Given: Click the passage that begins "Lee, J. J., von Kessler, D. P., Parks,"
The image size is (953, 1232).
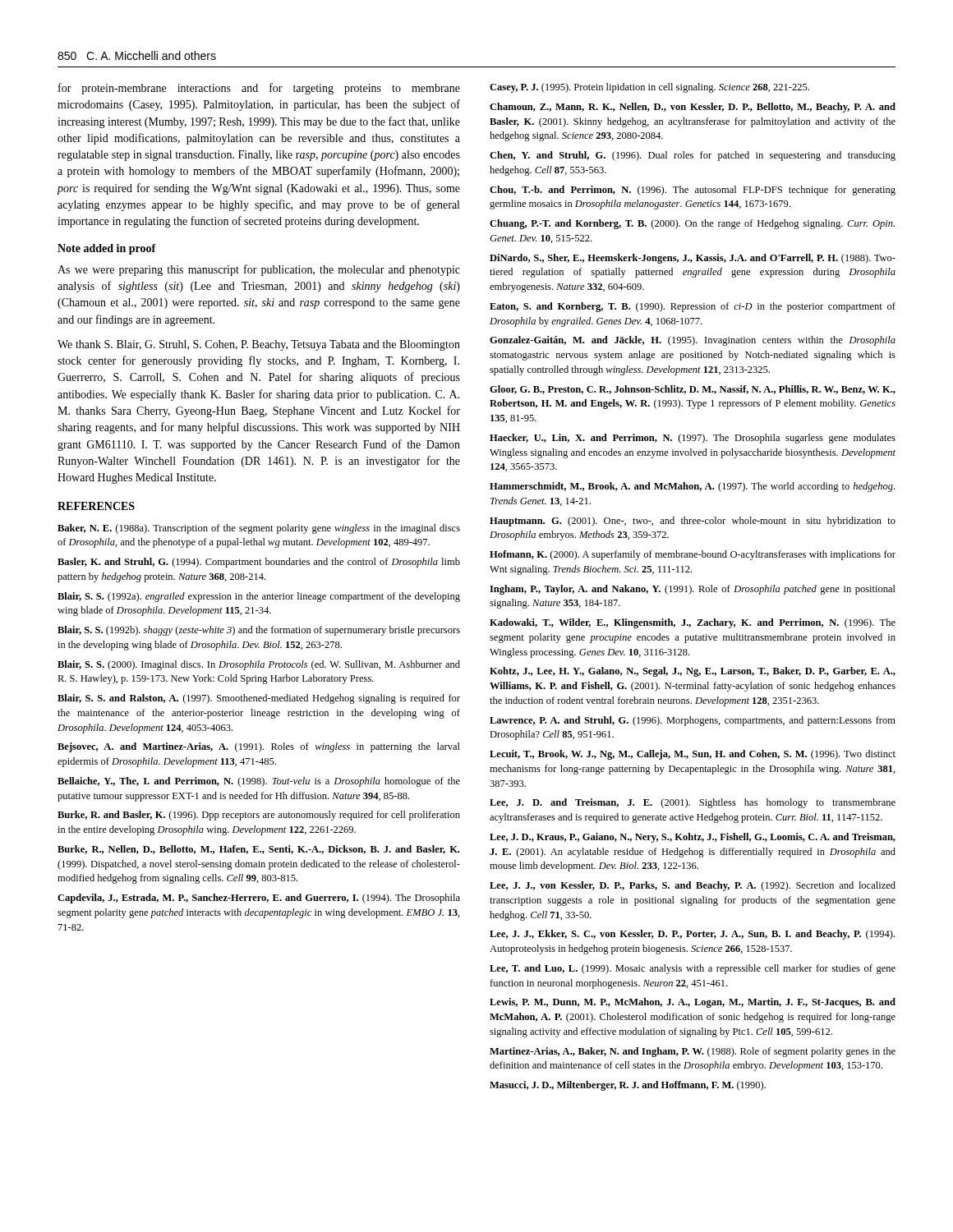Looking at the screenshot, I should click(693, 900).
